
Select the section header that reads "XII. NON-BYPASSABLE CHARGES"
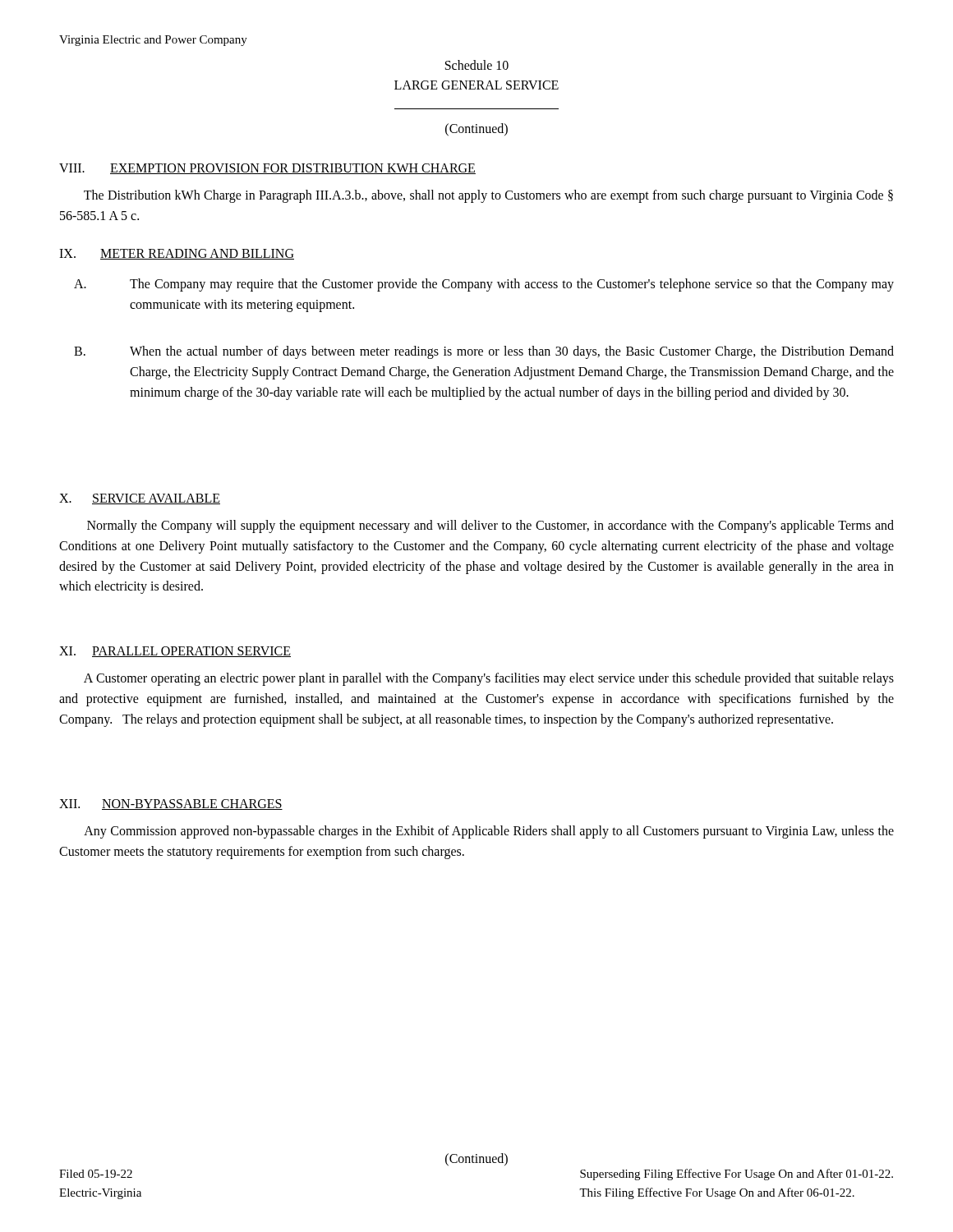(171, 804)
